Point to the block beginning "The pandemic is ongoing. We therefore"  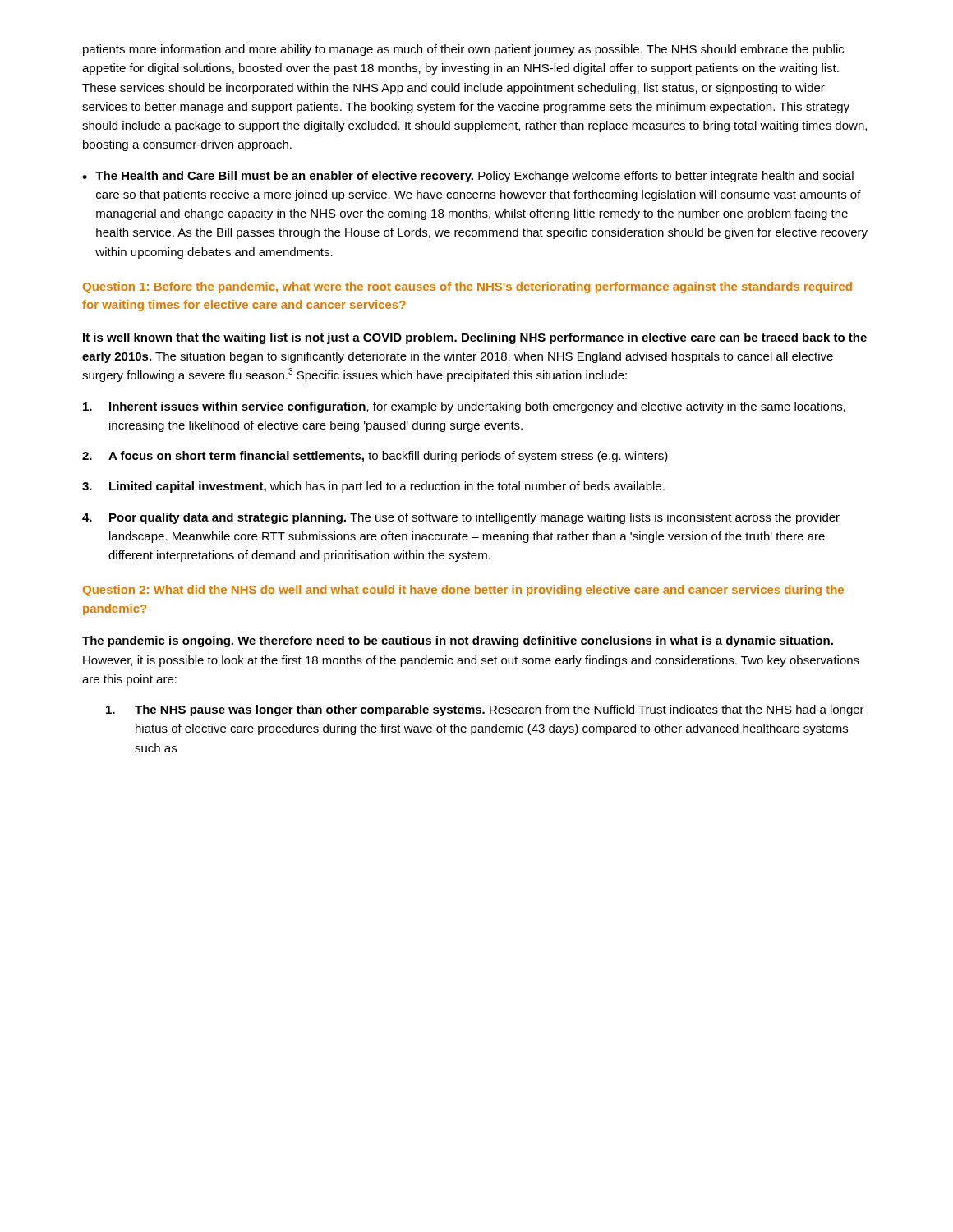(471, 660)
